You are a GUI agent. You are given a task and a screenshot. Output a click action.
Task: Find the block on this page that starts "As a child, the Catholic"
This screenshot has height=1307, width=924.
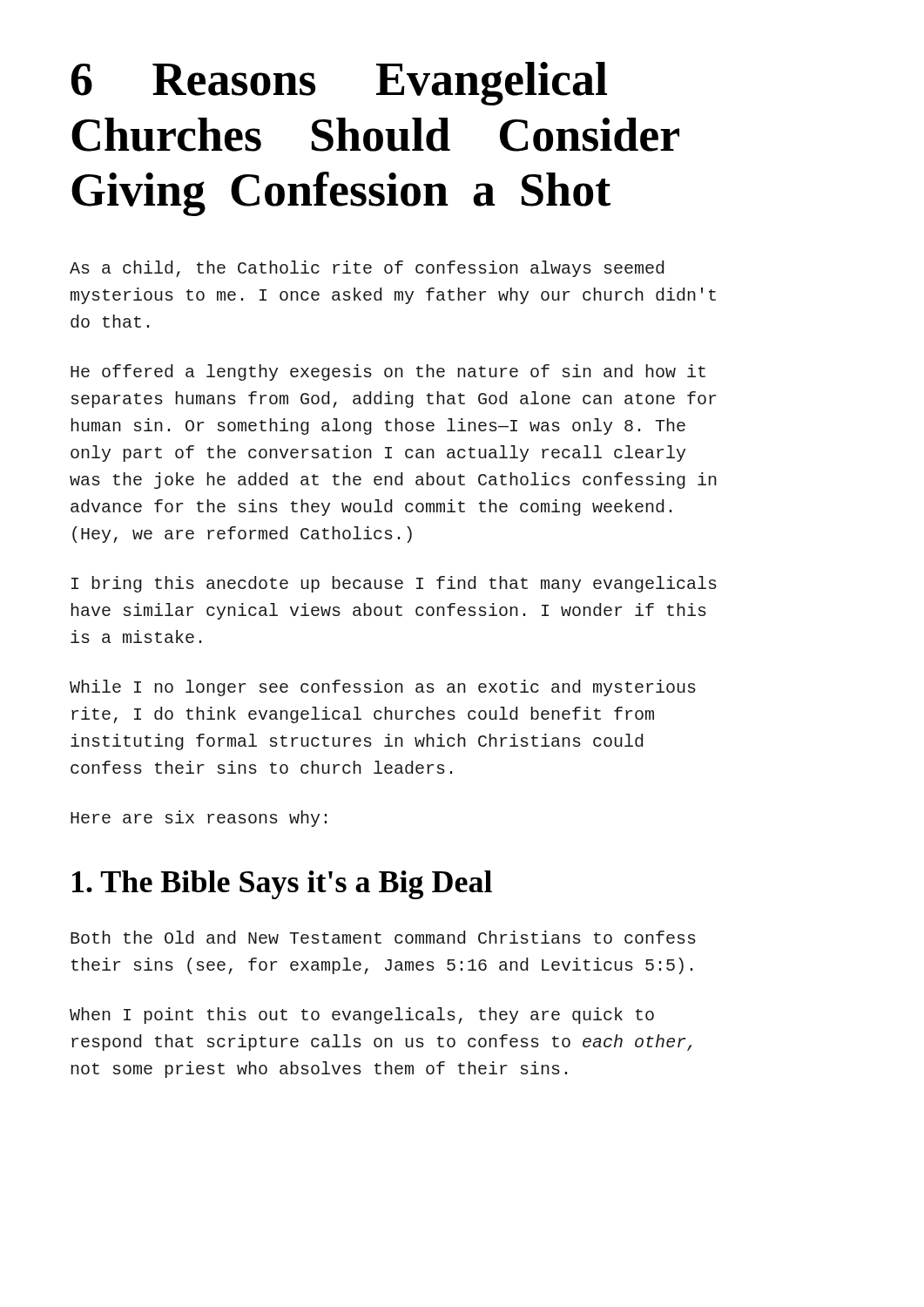(x=394, y=296)
